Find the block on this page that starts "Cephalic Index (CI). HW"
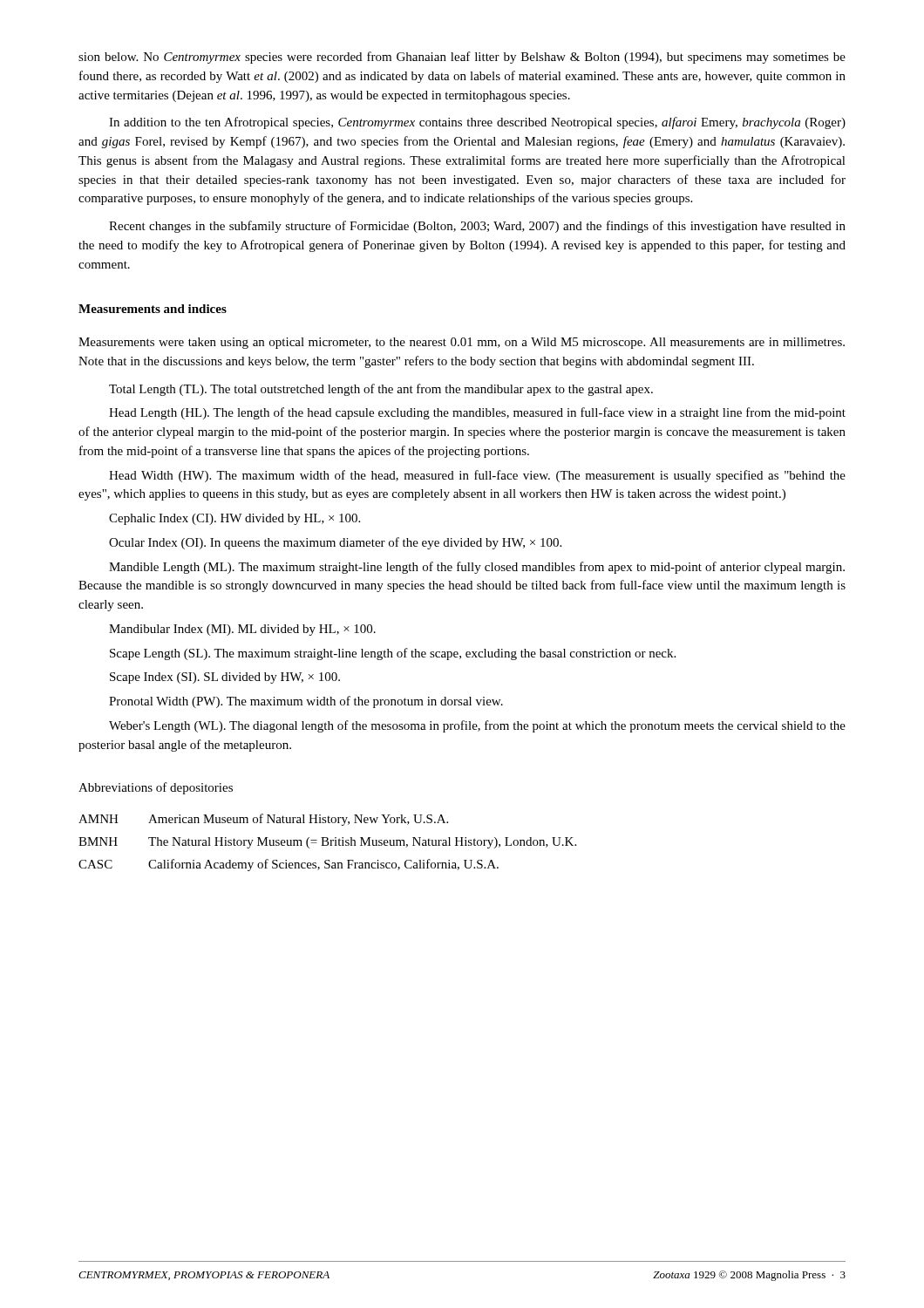This screenshot has height=1308, width=924. (234, 519)
